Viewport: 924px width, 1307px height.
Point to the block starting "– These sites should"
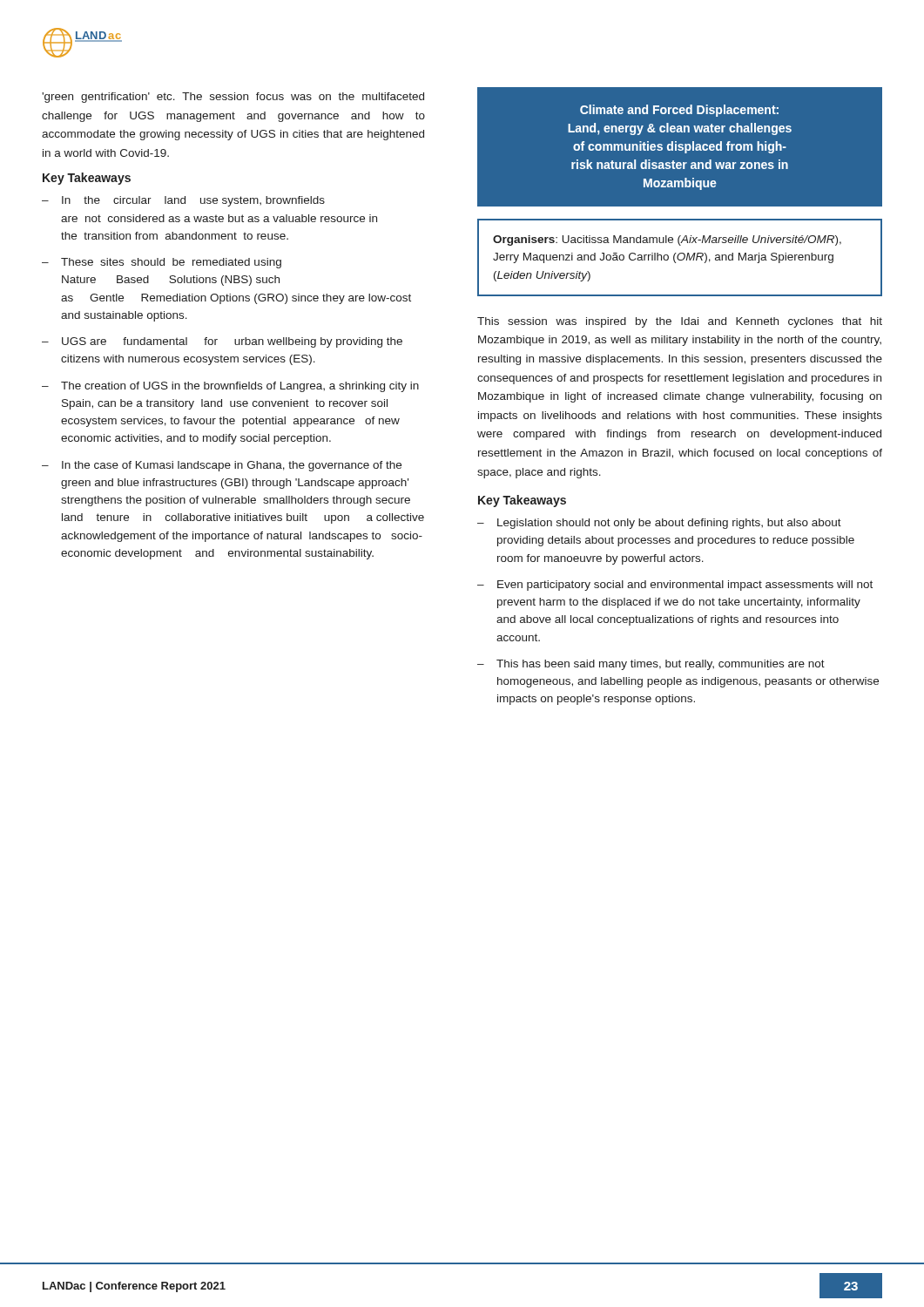point(233,289)
